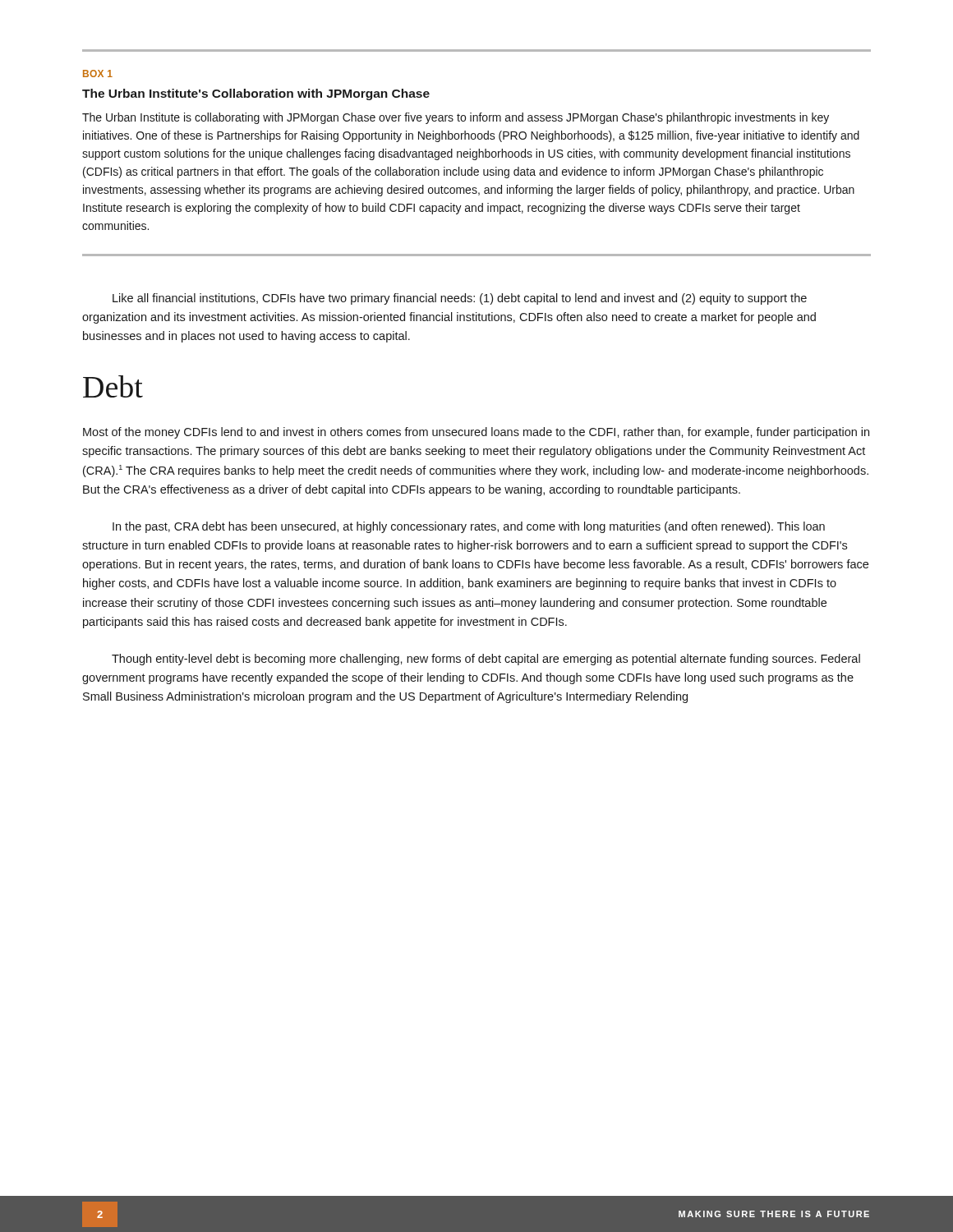Point to the block beginning "The Urban Institute is"
The height and width of the screenshot is (1232, 953).
[x=471, y=172]
